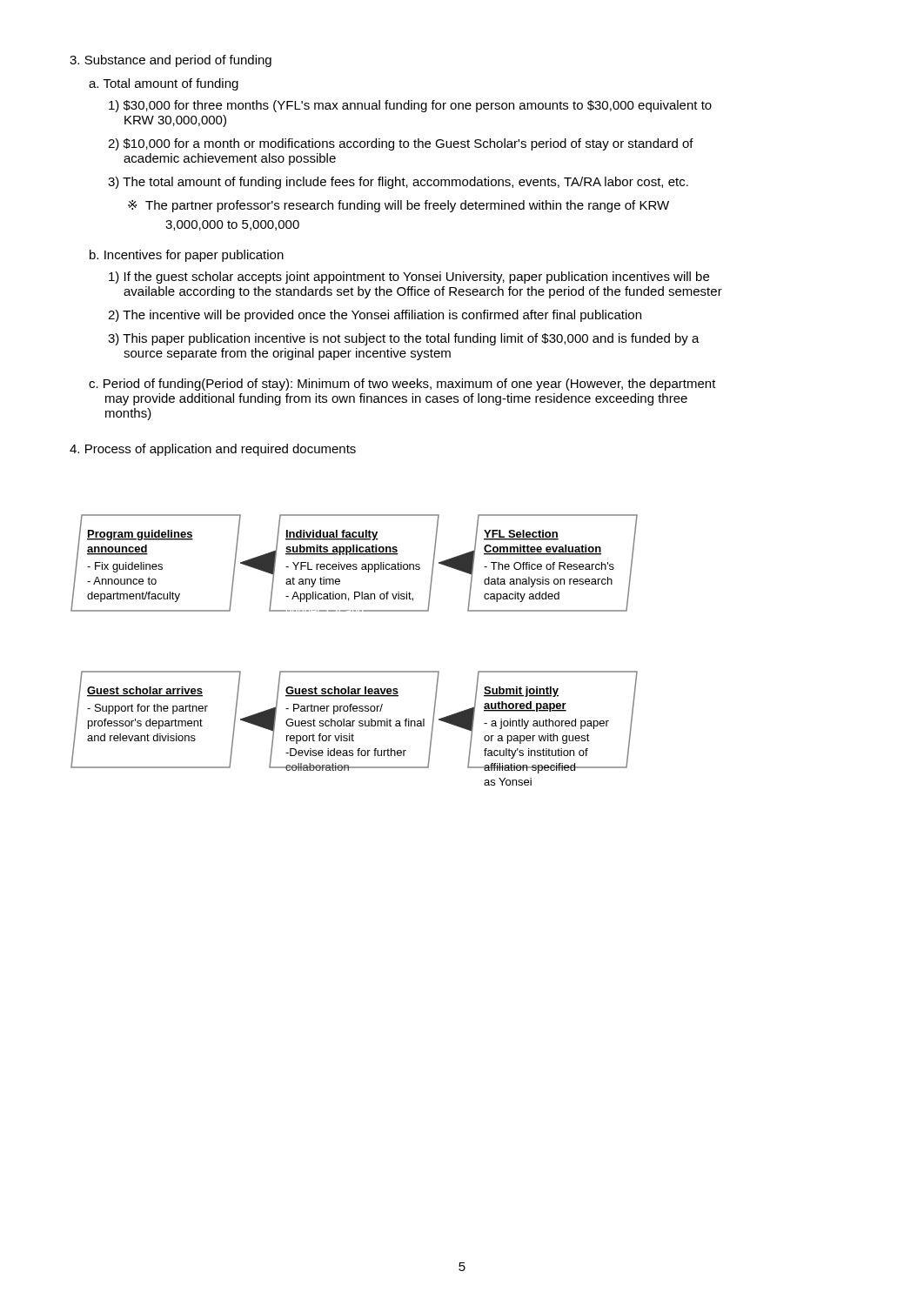Click on the flowchart
Screen dimensions: 1305x924
pos(462,637)
